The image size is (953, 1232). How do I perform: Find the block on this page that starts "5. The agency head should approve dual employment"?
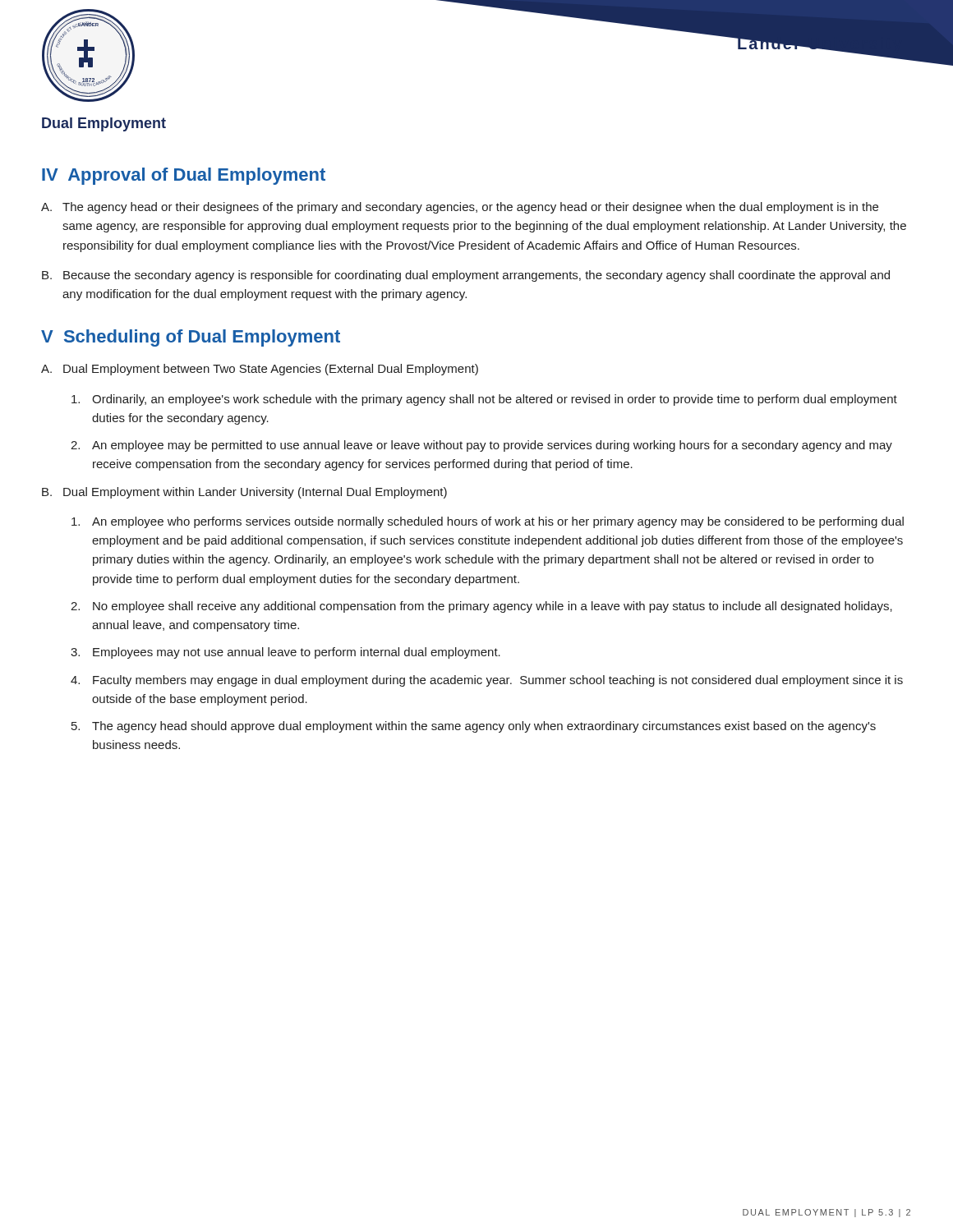pos(491,735)
